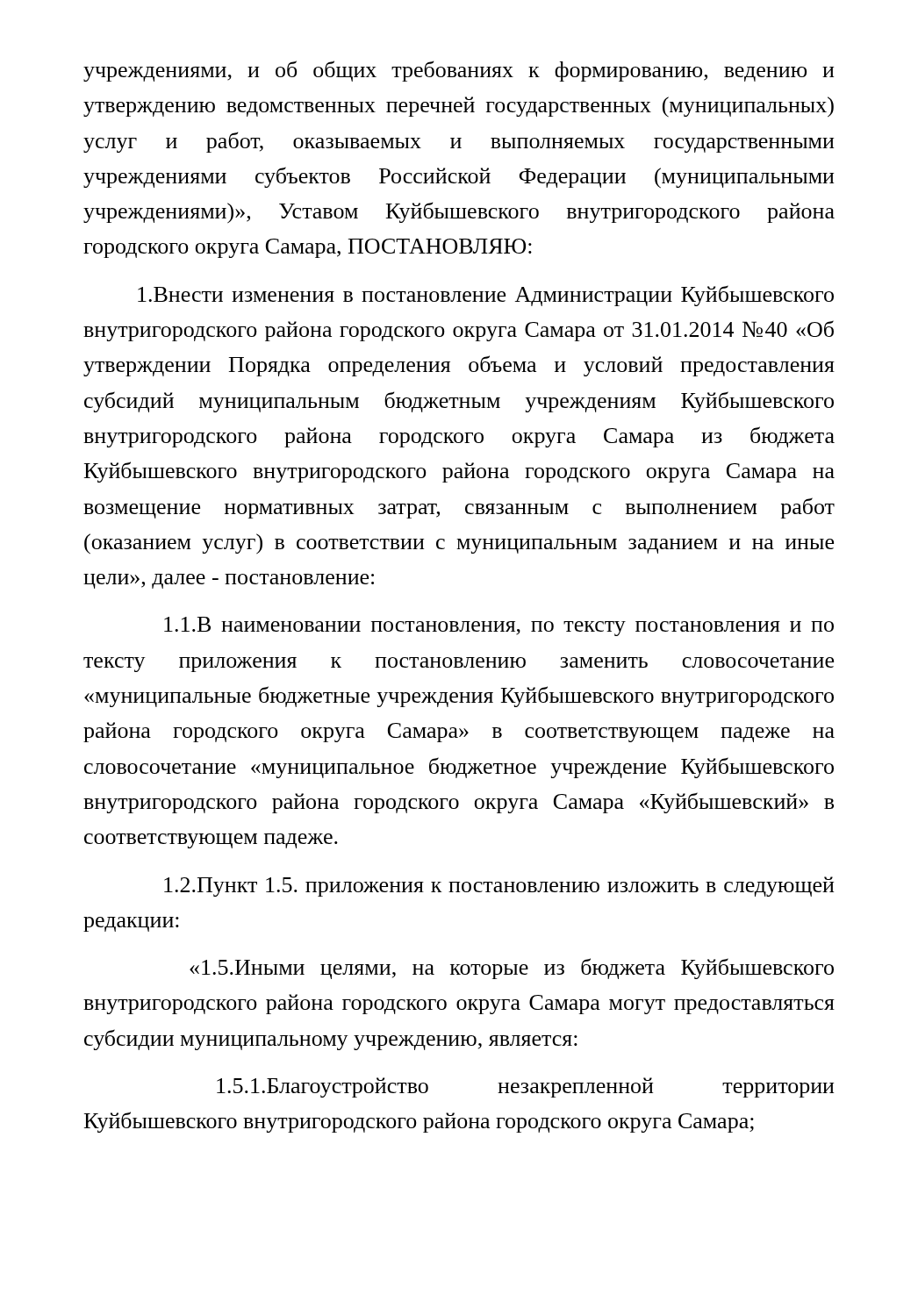The height and width of the screenshot is (1316, 918).
Task: Click the passage that begins "Внести изменения в постановление Администрации"
Action: pyautogui.click(x=459, y=436)
